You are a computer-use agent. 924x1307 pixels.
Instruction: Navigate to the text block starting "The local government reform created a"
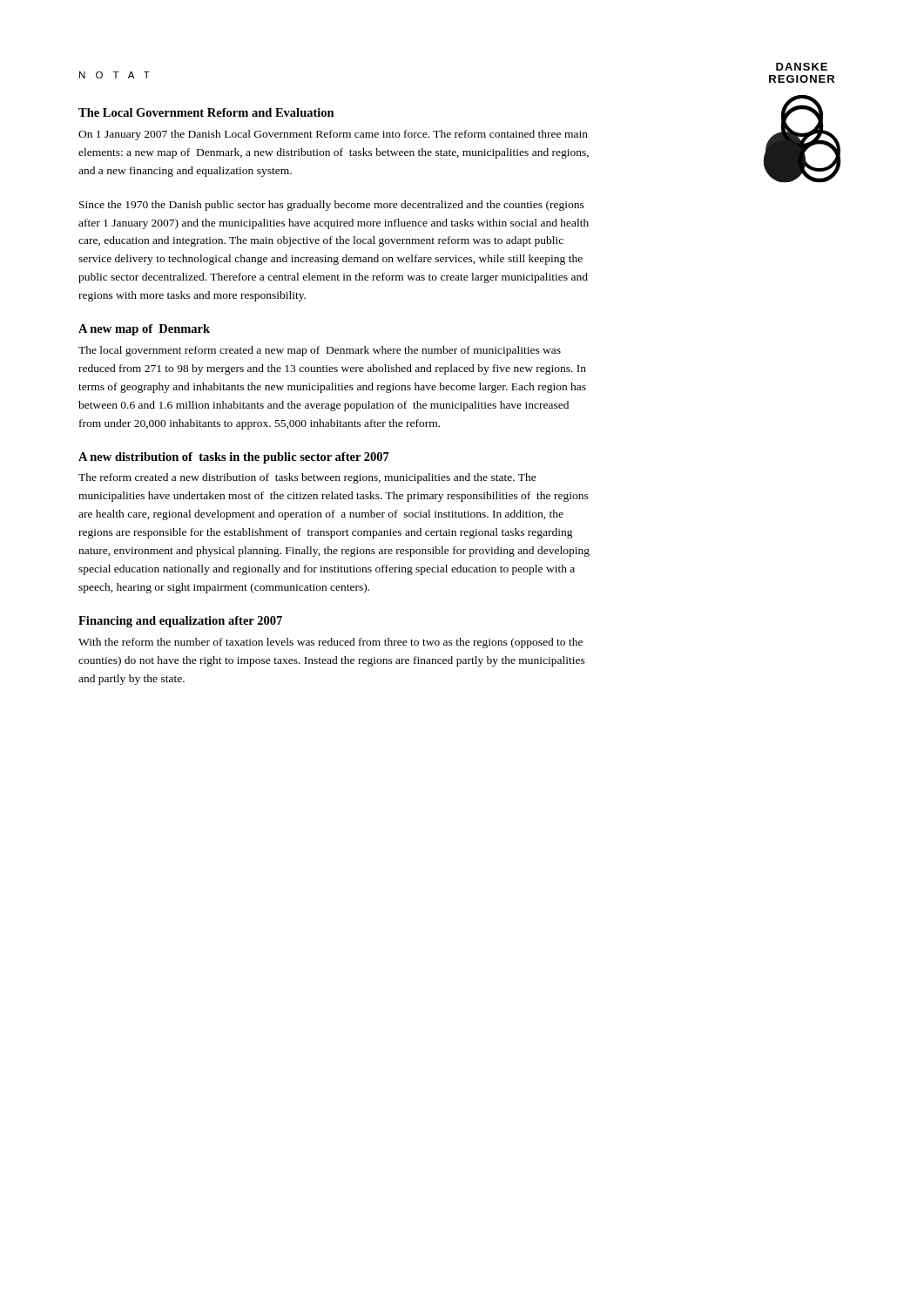(332, 386)
